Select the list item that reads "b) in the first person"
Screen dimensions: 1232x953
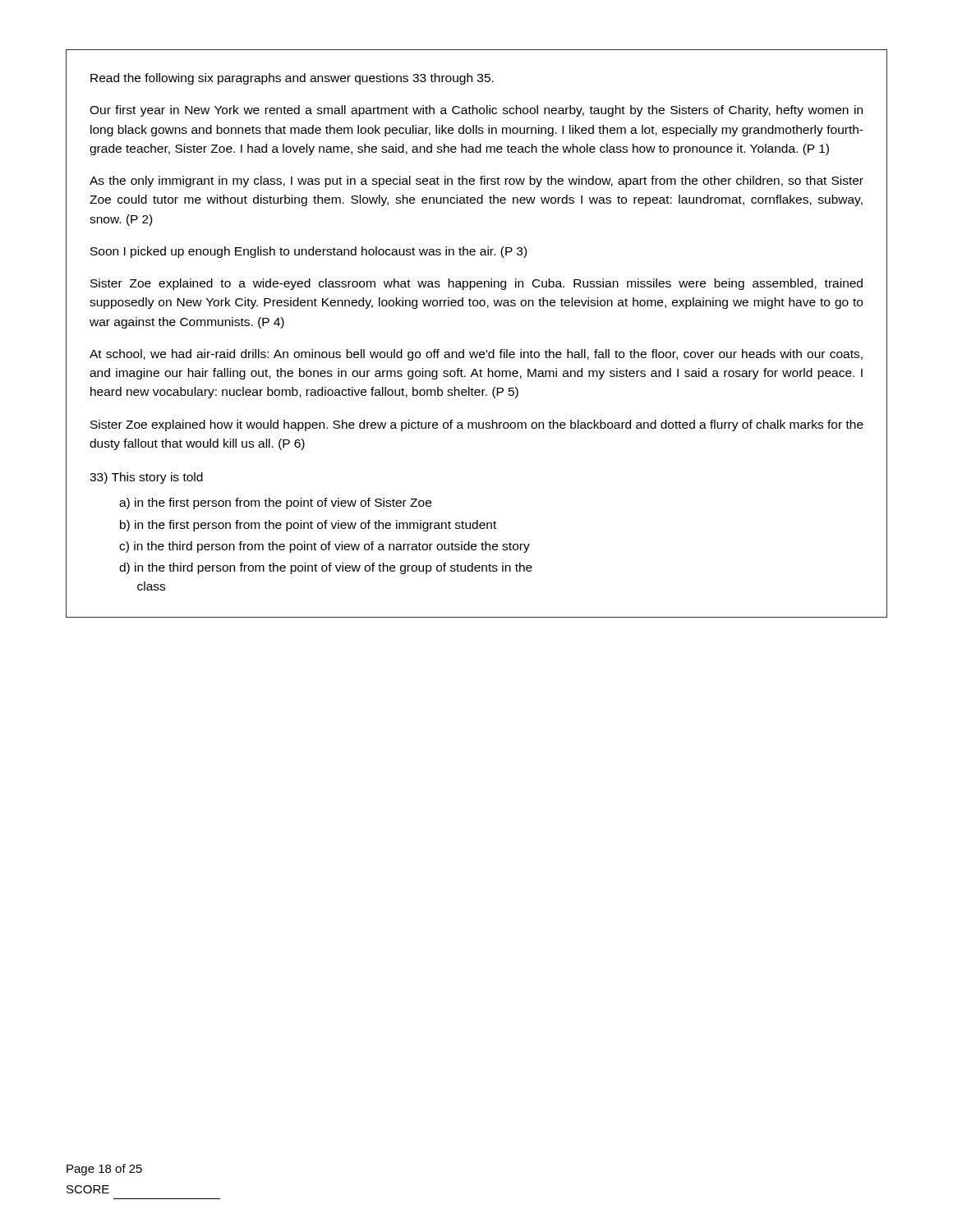point(308,524)
